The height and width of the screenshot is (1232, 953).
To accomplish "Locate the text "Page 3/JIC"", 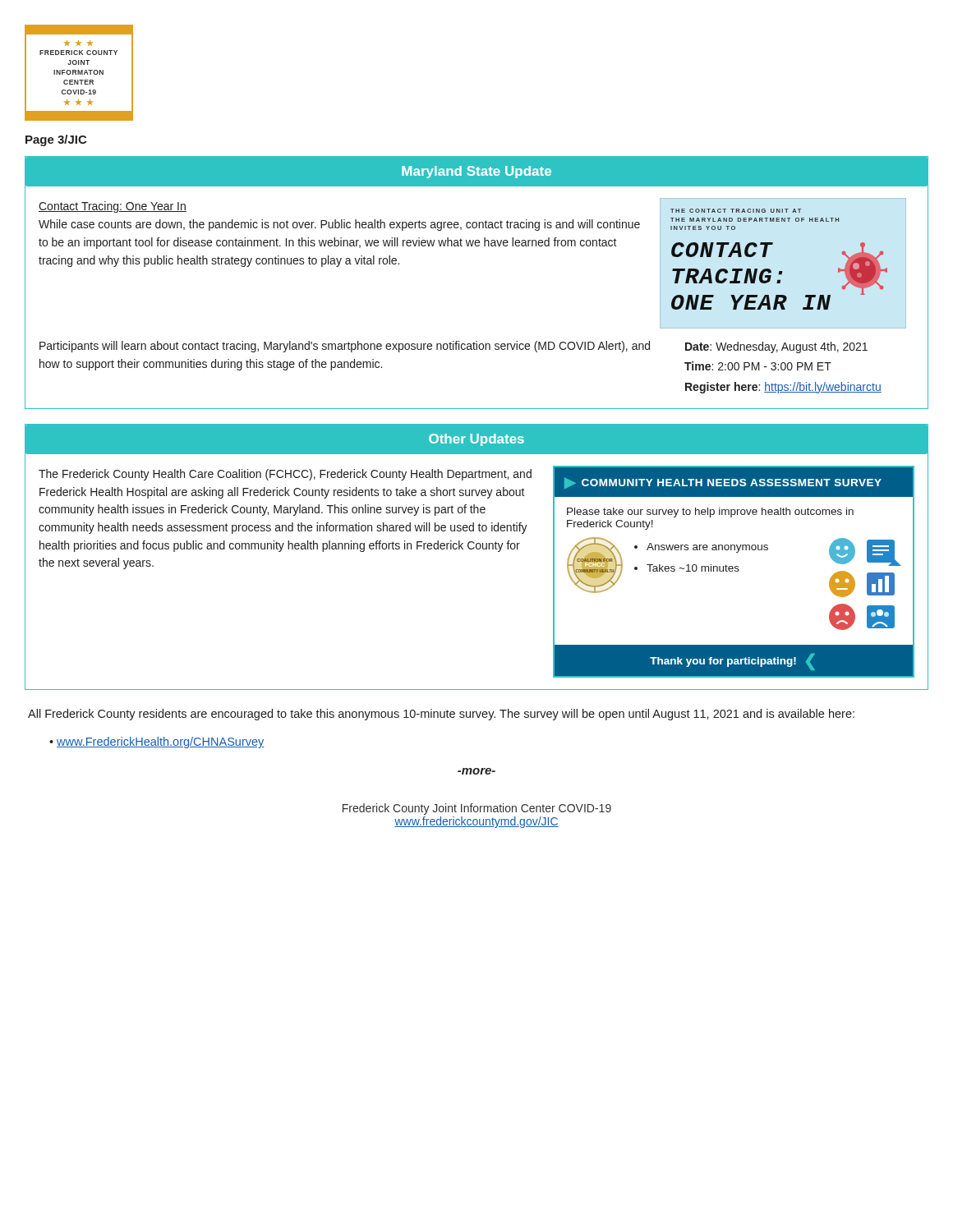I will tap(56, 140).
